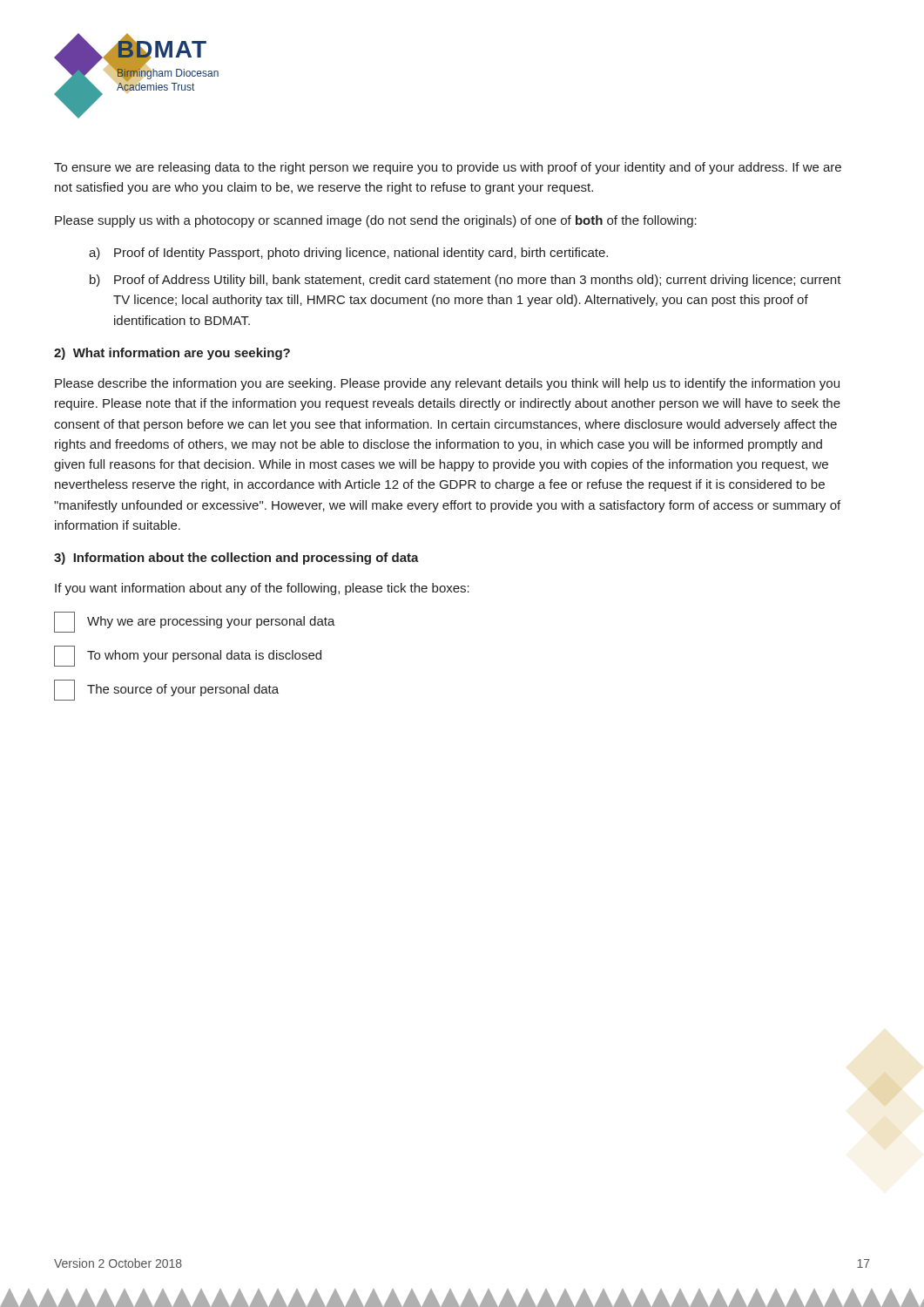Select the list item that reads "b) Proof of Address Utility bill,"

[x=472, y=300]
